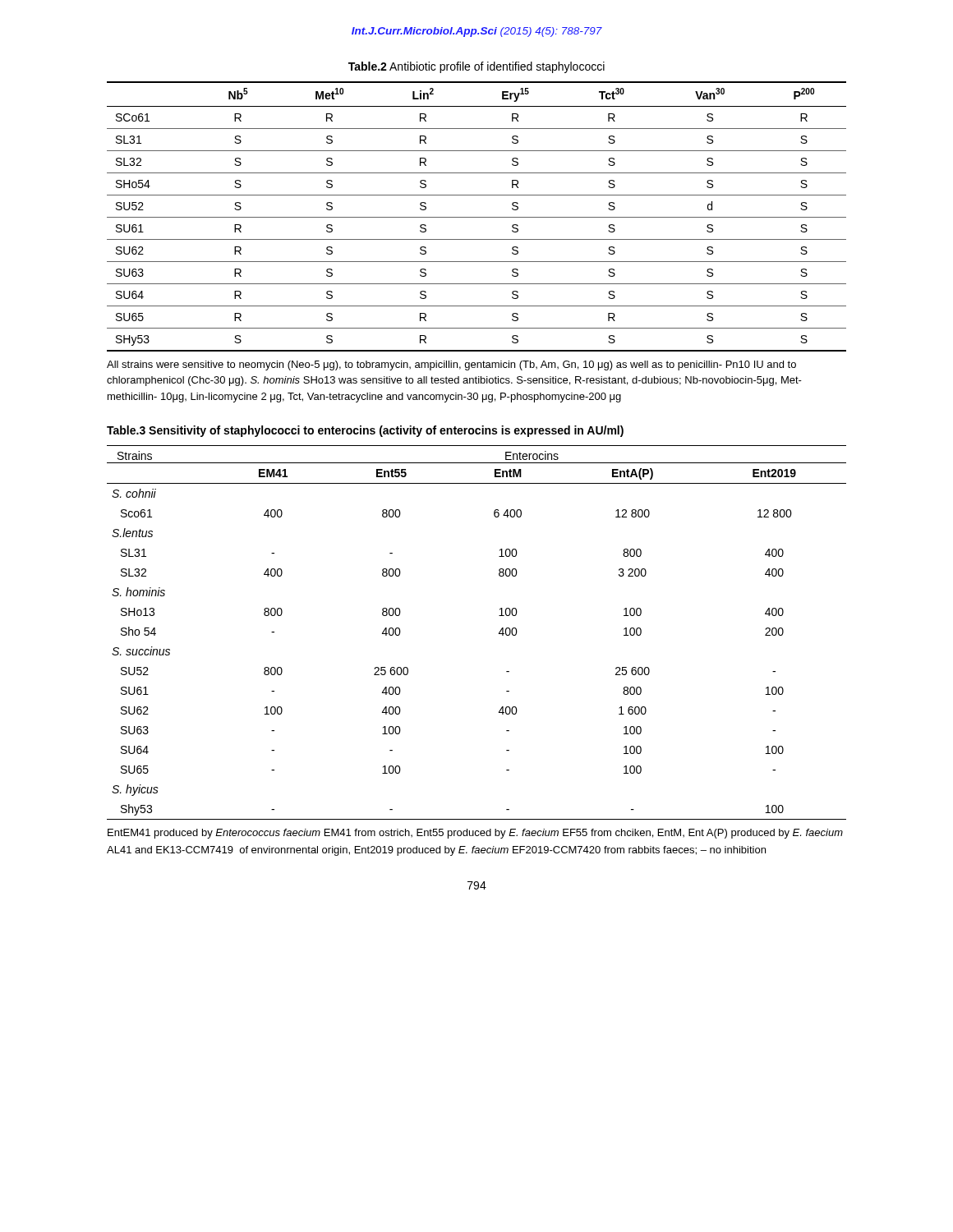This screenshot has width=953, height=1232.
Task: Click where it says "Table.2 Antibiotic profile of identified staphylococci"
Action: tap(476, 67)
